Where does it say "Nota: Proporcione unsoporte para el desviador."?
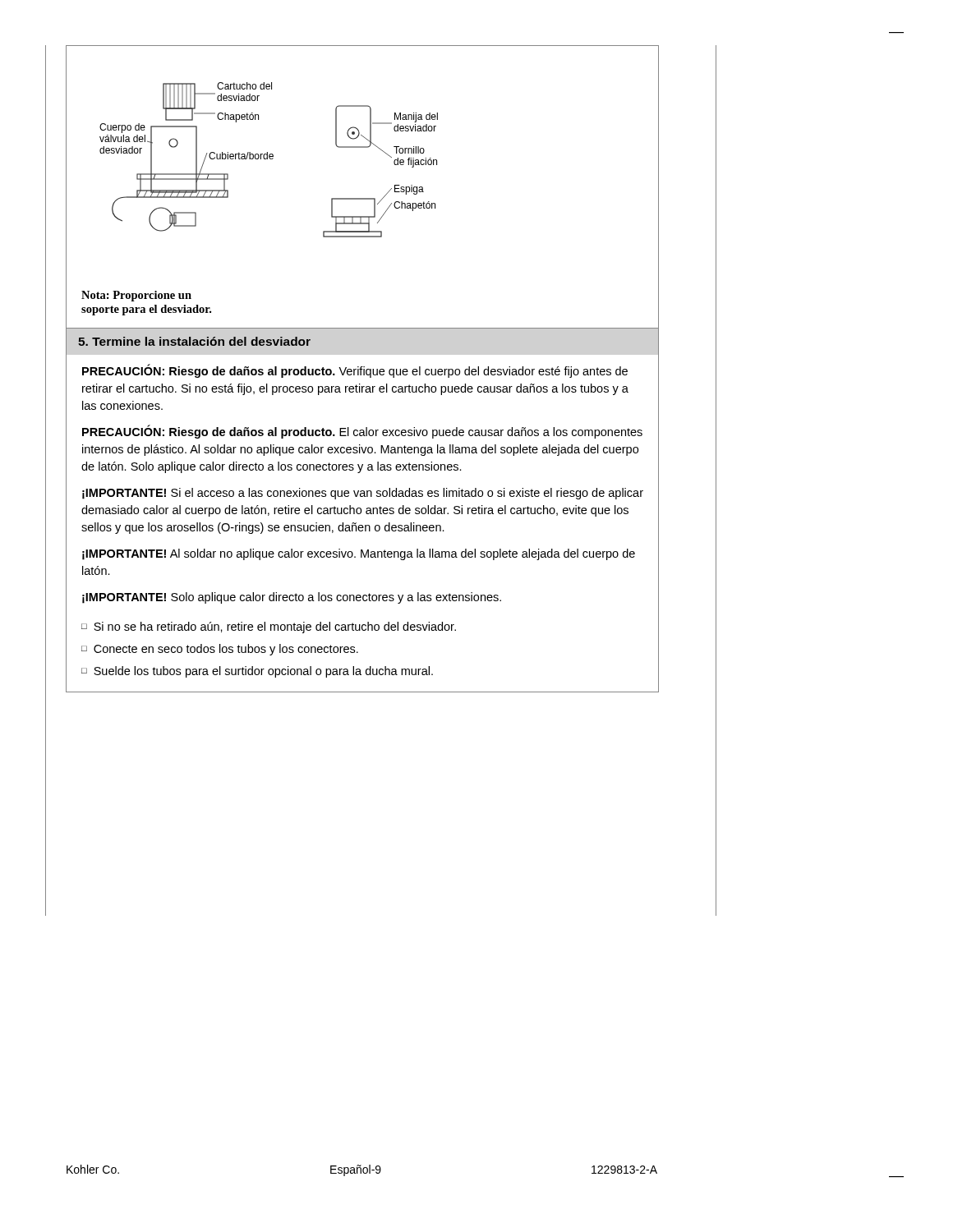Image resolution: width=953 pixels, height=1232 pixels. 147,302
